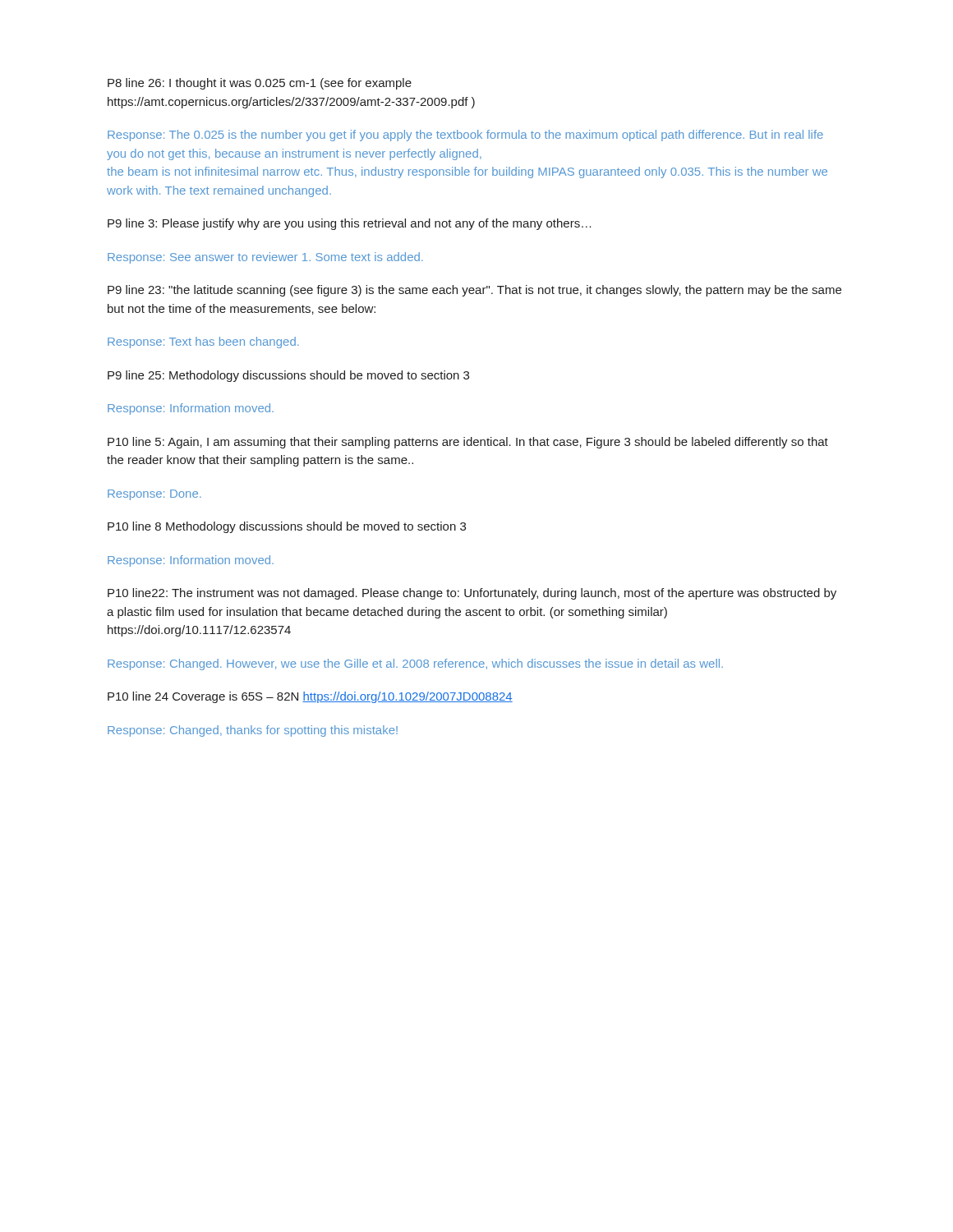This screenshot has width=953, height=1232.
Task: Find the block starting "Response: The 0.025 is the number you"
Action: [x=467, y=162]
